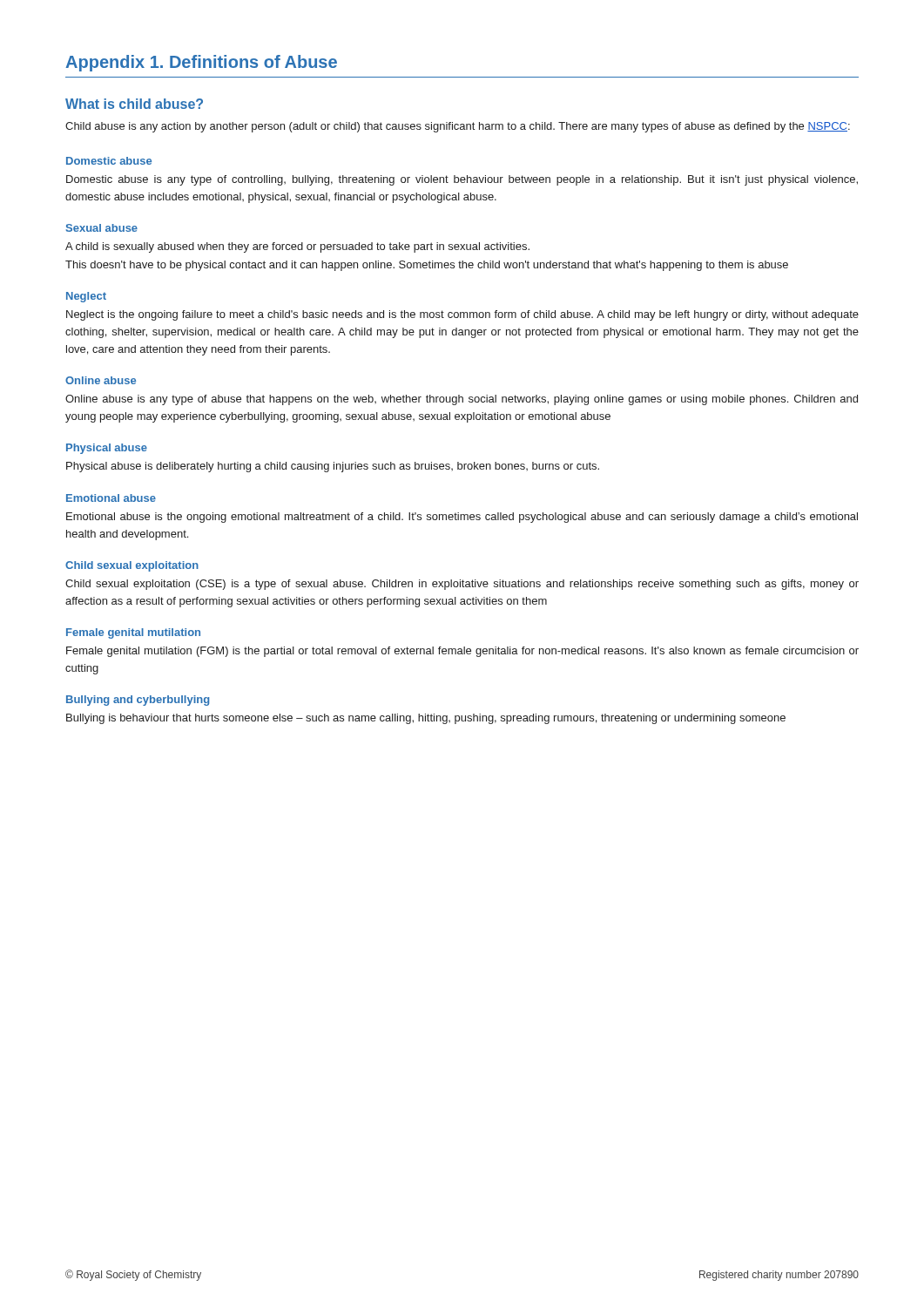Navigate to the block starting "Child abuse is any action by another person"
The width and height of the screenshot is (924, 1307).
pyautogui.click(x=458, y=126)
